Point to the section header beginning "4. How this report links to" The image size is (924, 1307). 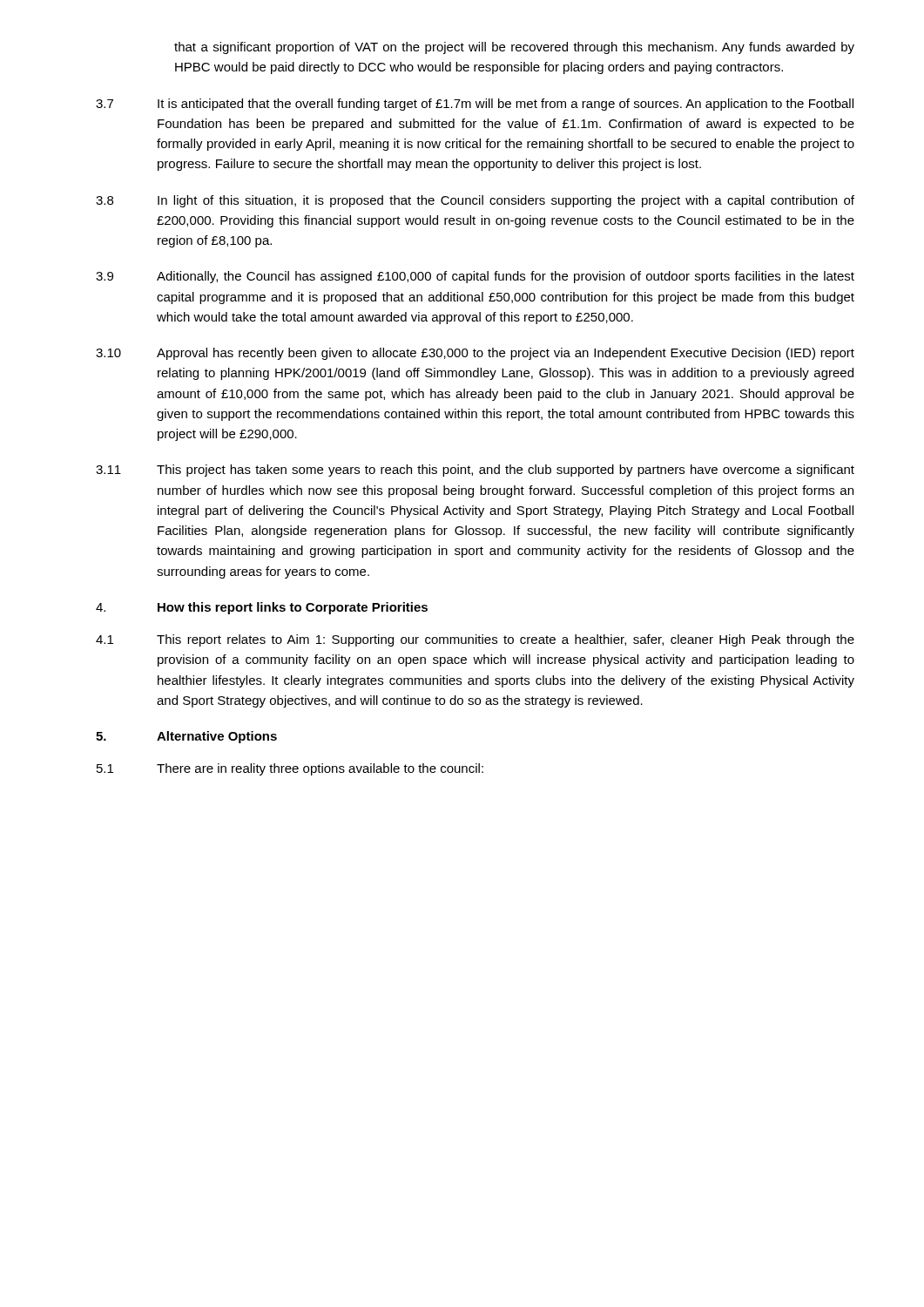(x=262, y=608)
